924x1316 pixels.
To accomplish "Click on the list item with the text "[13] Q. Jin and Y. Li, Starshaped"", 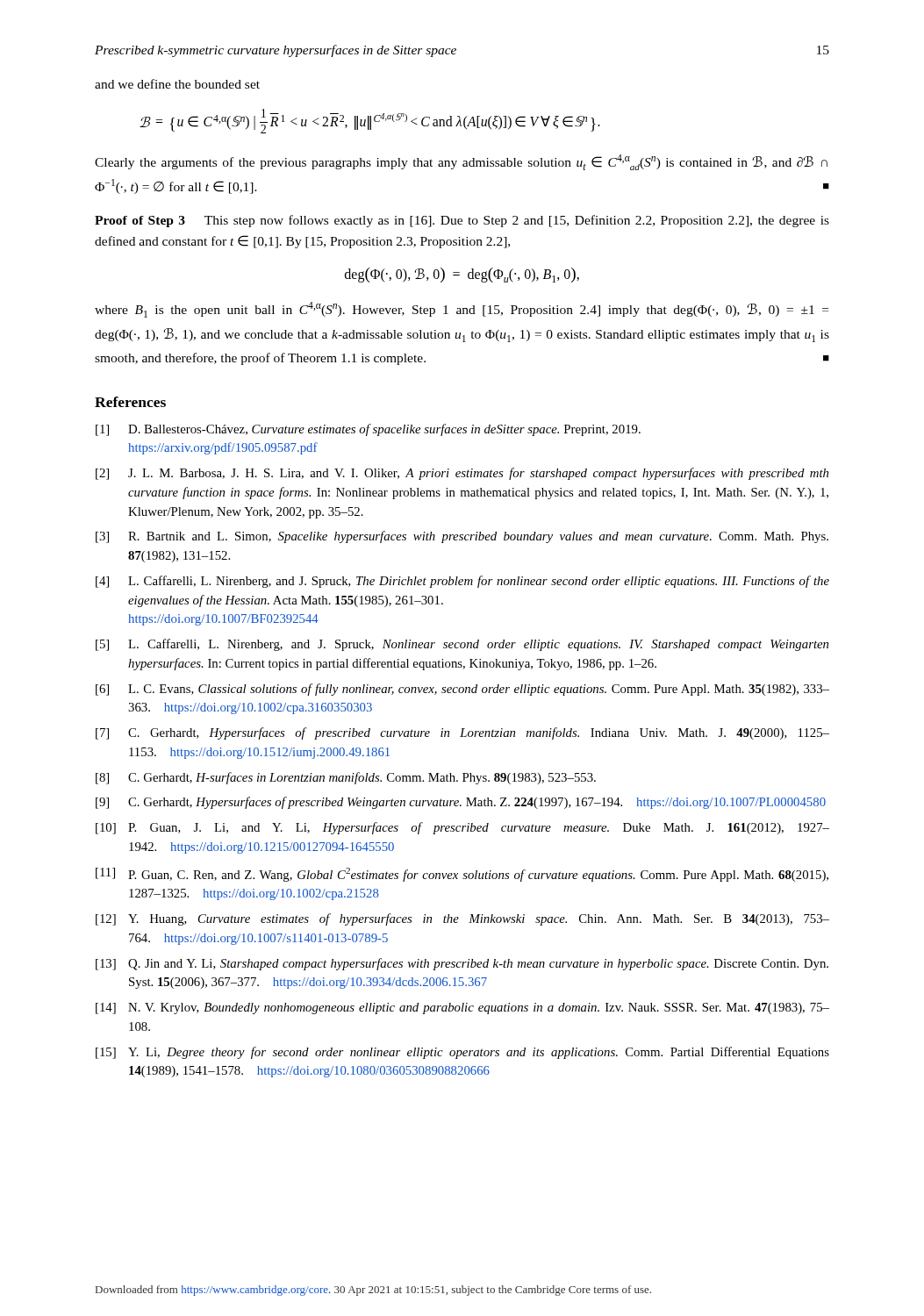I will [462, 973].
